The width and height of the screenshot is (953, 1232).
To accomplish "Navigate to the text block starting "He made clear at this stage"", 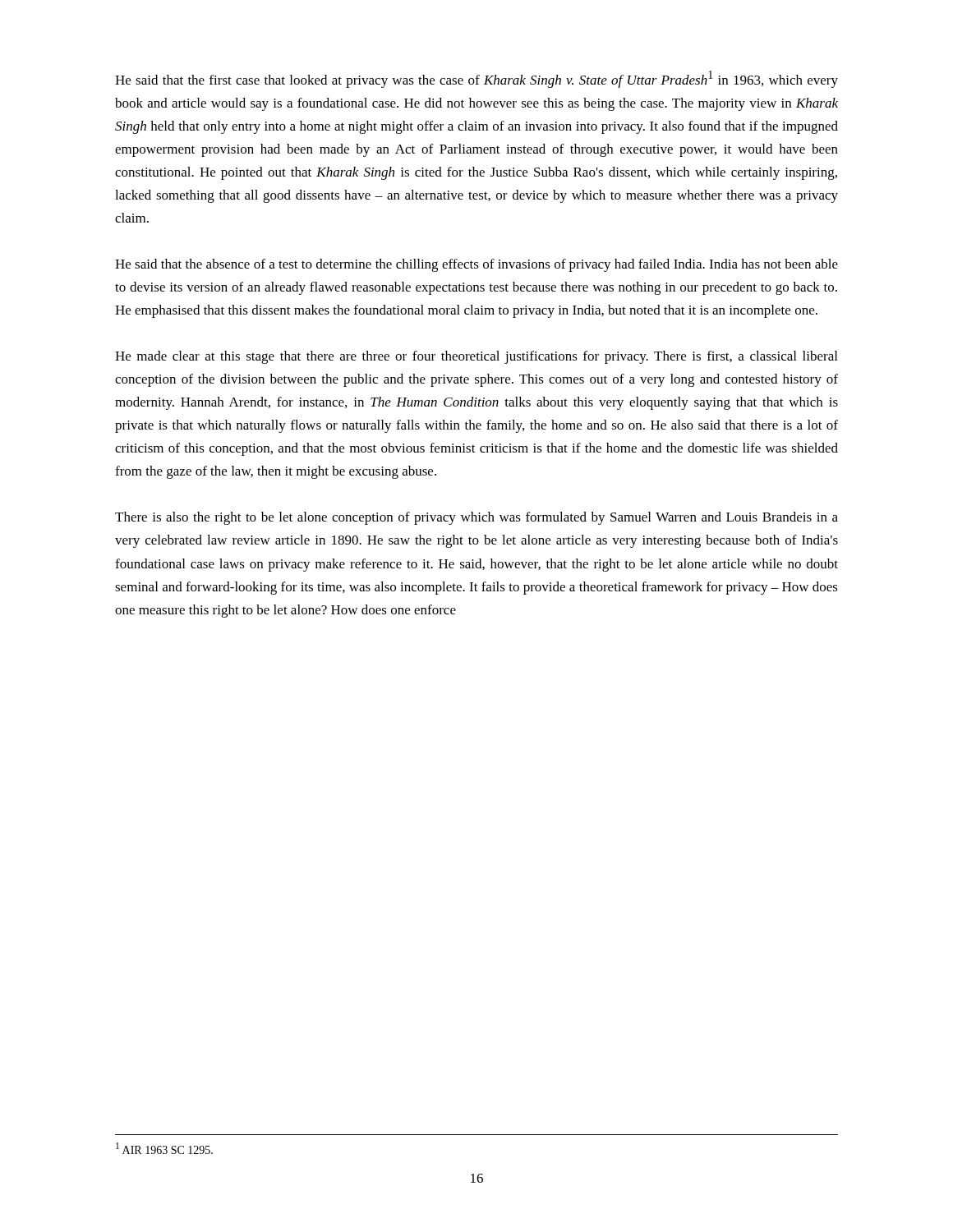I will (x=476, y=414).
